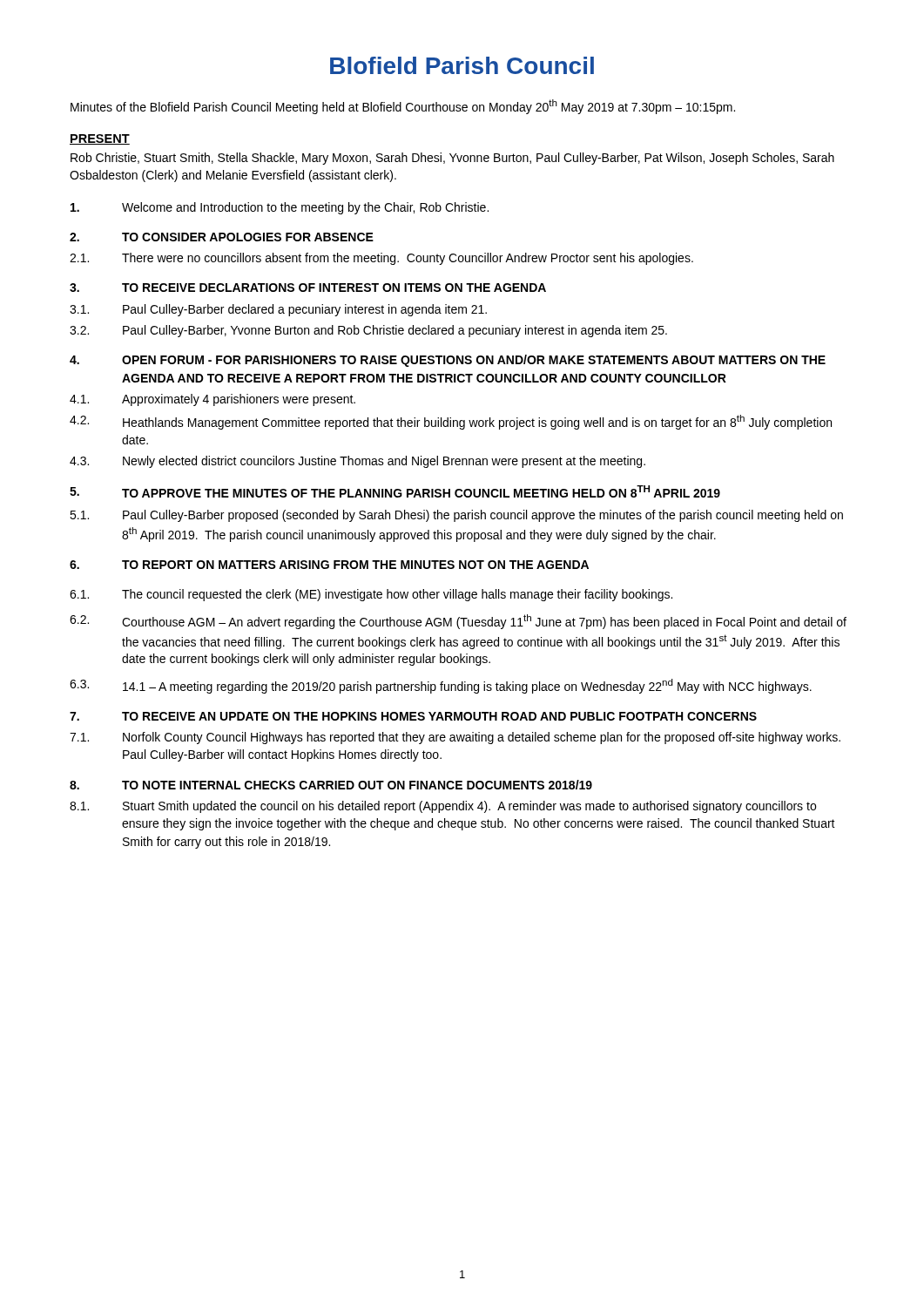Find the block on this page that starts "4. OPEN FORUM - FOR PARISHIONERS"
Viewport: 924px width, 1307px height.
tap(462, 369)
